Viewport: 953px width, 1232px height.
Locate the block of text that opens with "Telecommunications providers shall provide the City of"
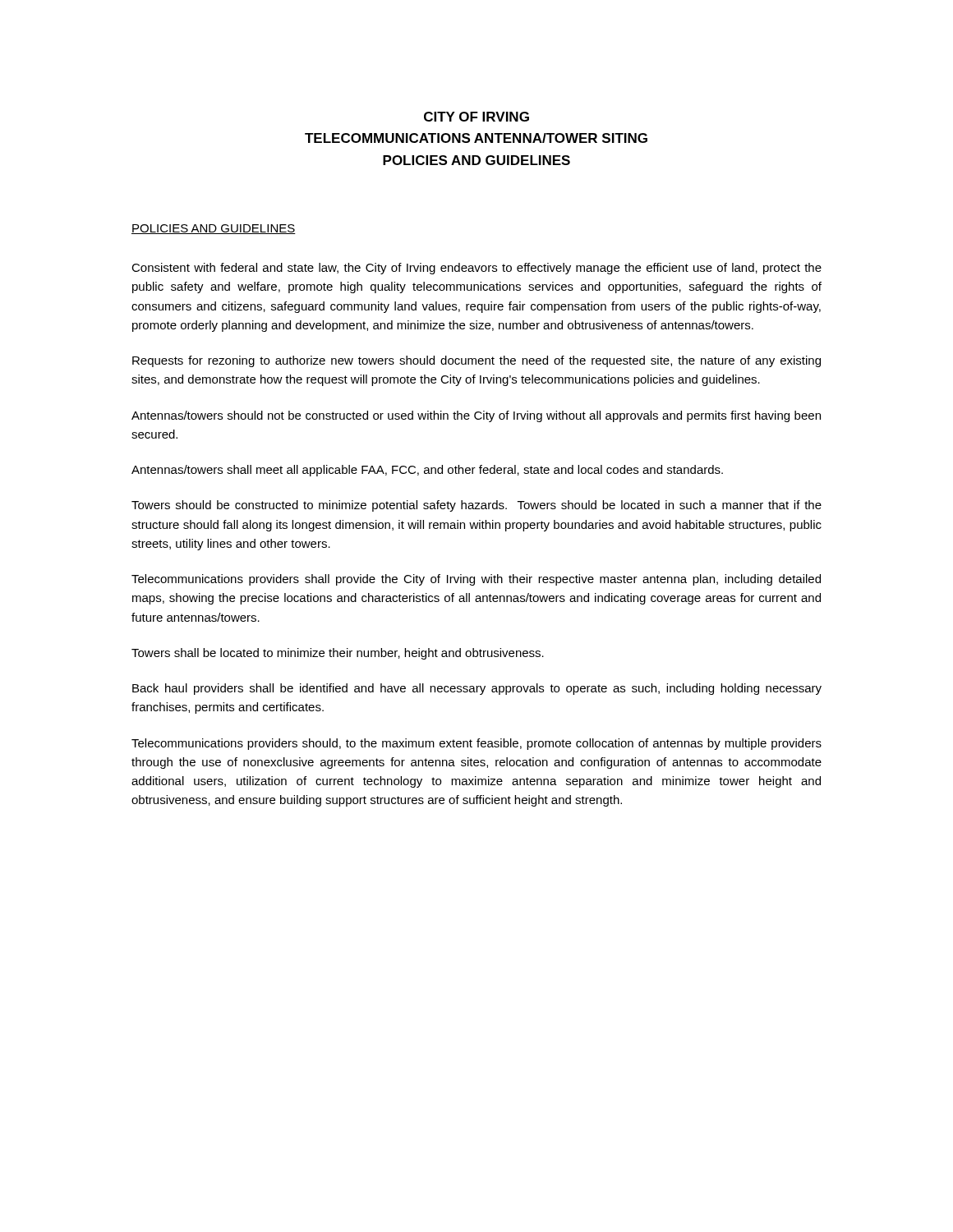pos(476,598)
